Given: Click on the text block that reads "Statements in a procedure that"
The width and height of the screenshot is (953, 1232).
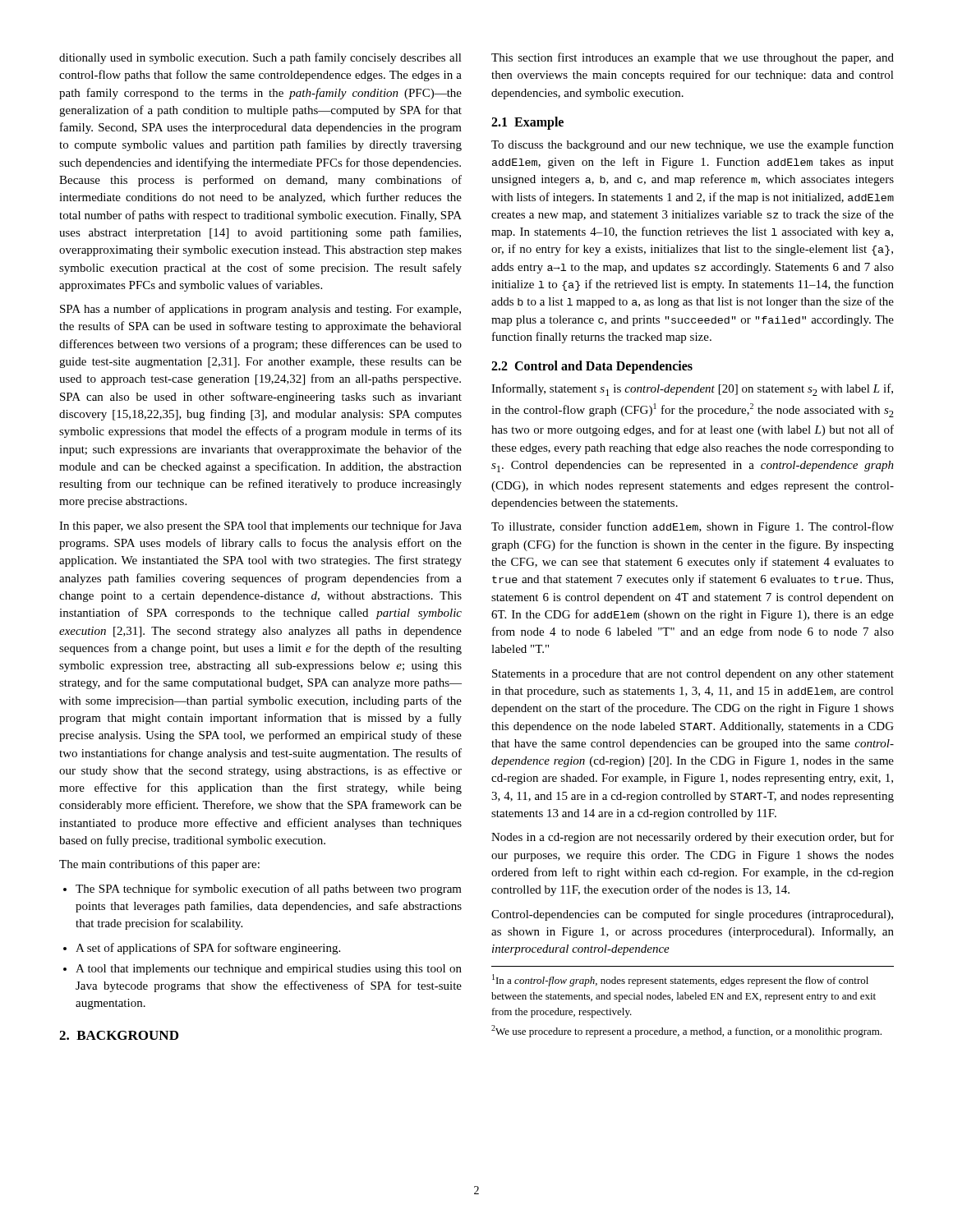Looking at the screenshot, I should coord(693,744).
